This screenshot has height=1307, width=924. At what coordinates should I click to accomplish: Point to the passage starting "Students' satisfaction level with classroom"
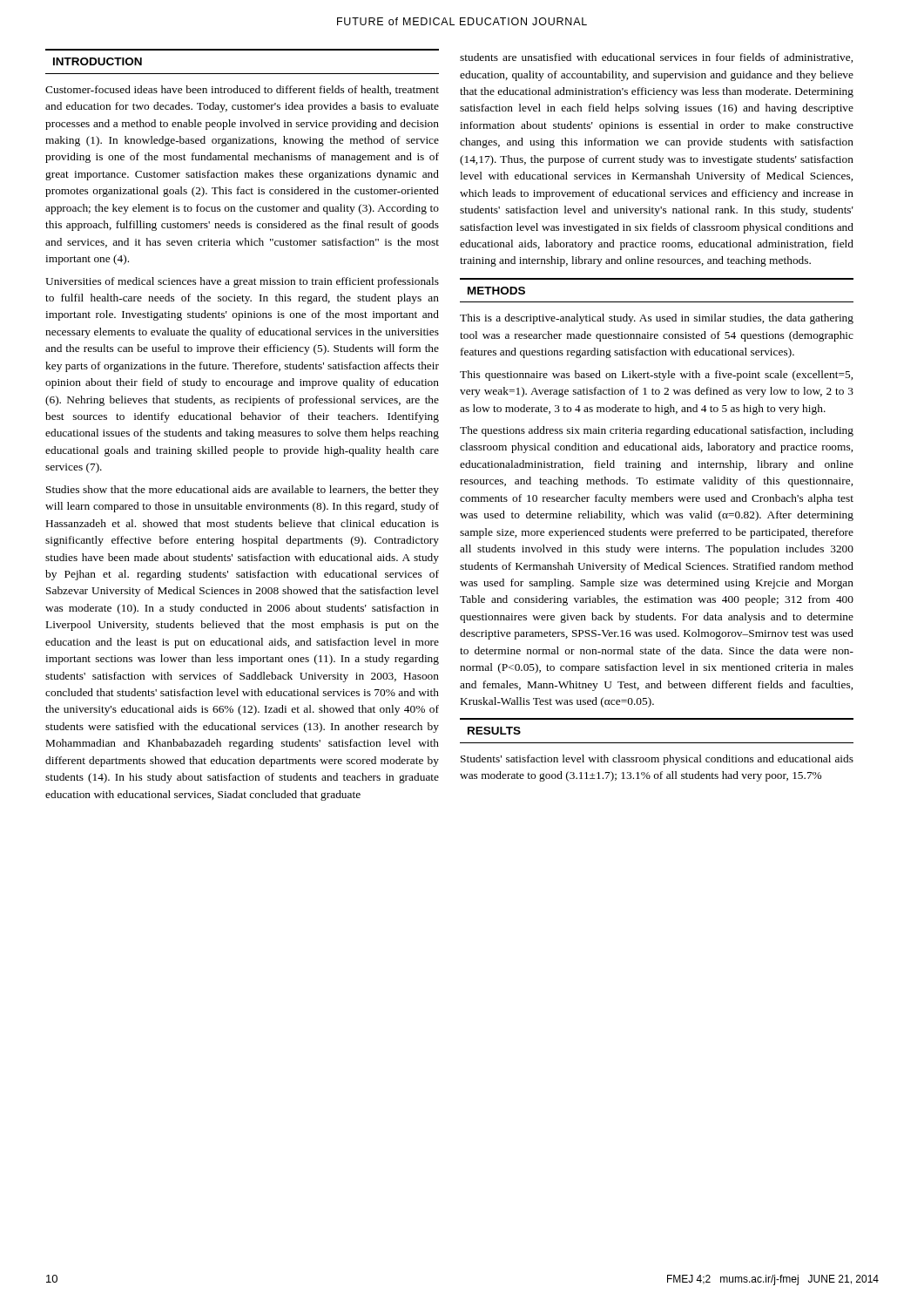pyautogui.click(x=657, y=767)
